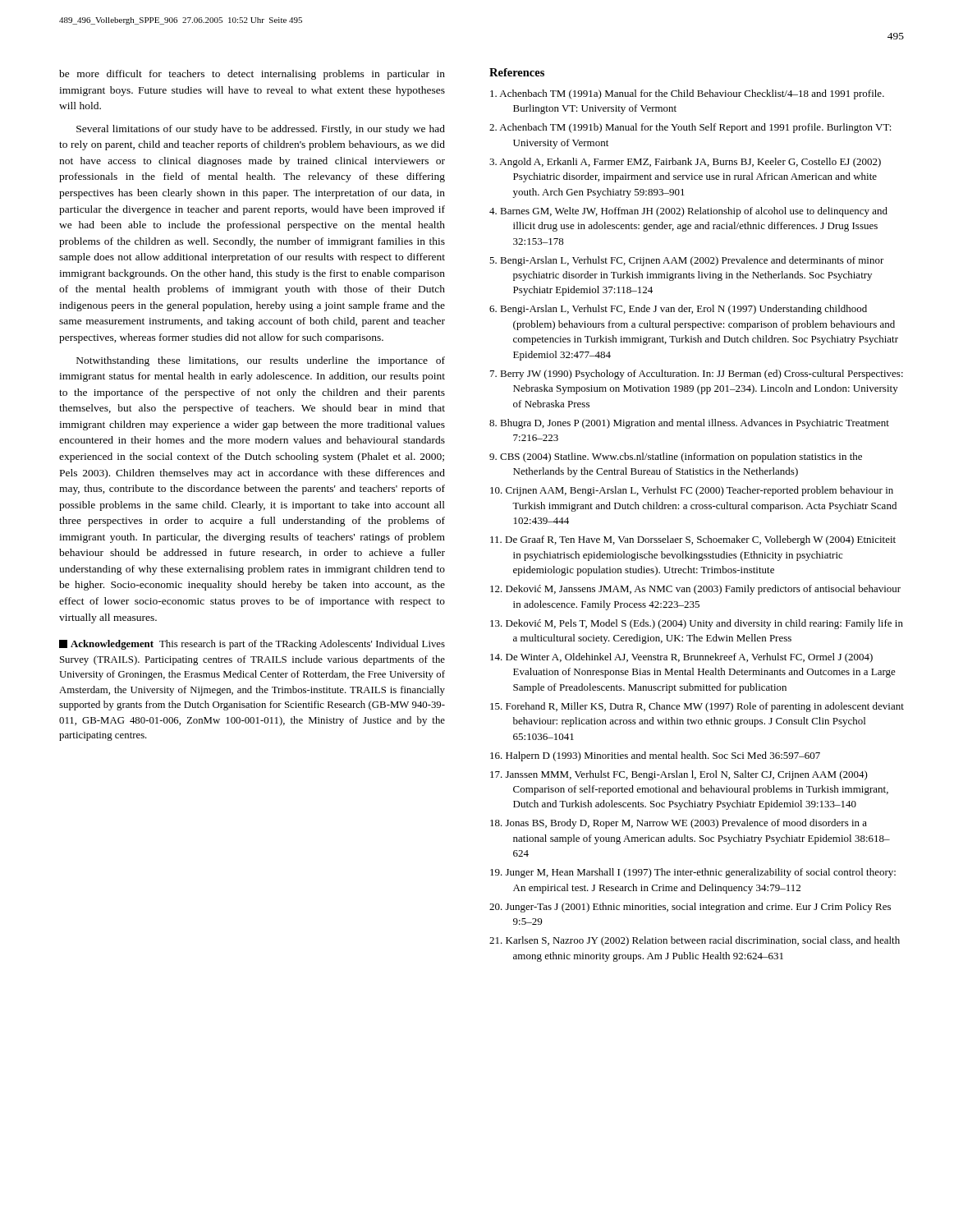The height and width of the screenshot is (1232, 963).
Task: Click on the list item with the text "3. Angold A, Erkanli A,"
Action: (685, 176)
